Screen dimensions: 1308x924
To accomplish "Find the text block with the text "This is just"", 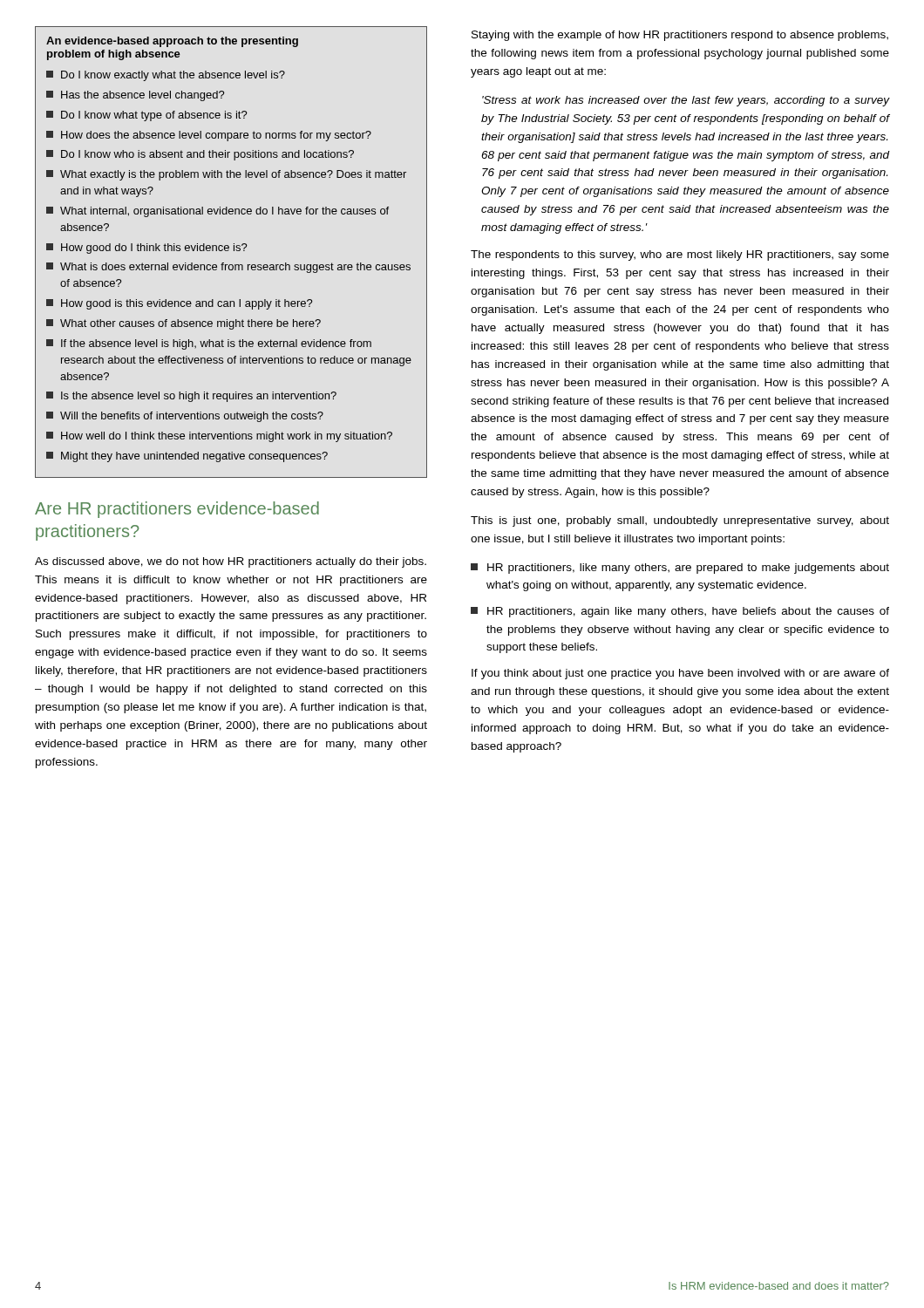I will 680,529.
